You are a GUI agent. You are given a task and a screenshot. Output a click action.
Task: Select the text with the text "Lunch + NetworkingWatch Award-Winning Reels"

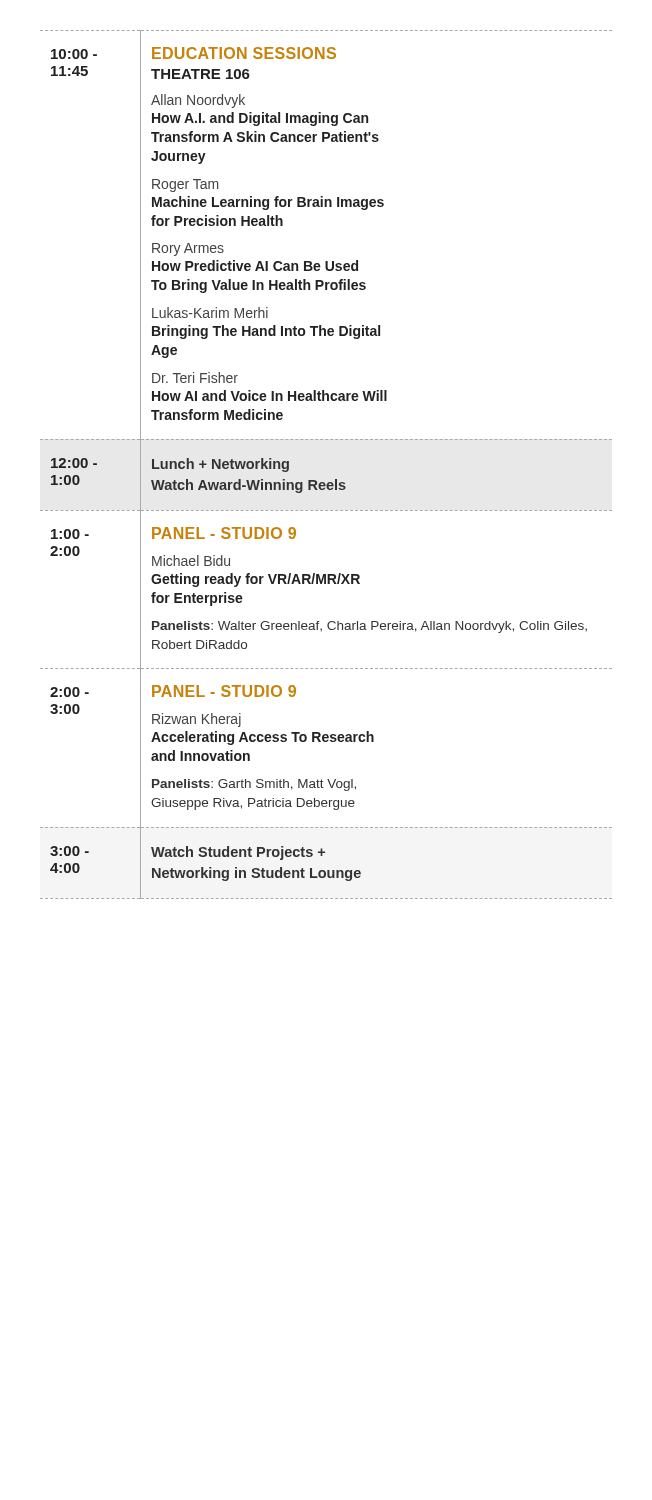pyautogui.click(x=220, y=465)
